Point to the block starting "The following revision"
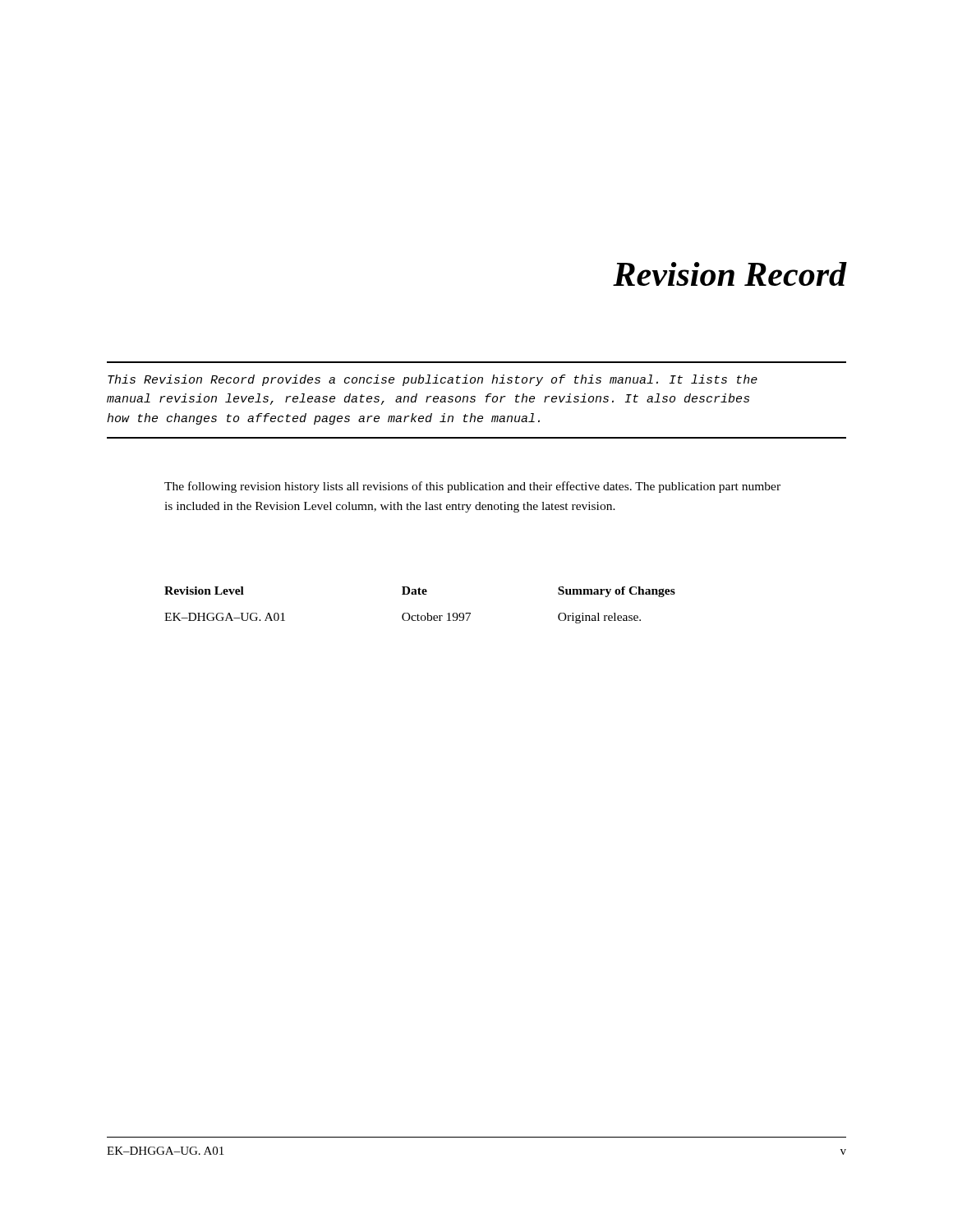 pyautogui.click(x=472, y=496)
